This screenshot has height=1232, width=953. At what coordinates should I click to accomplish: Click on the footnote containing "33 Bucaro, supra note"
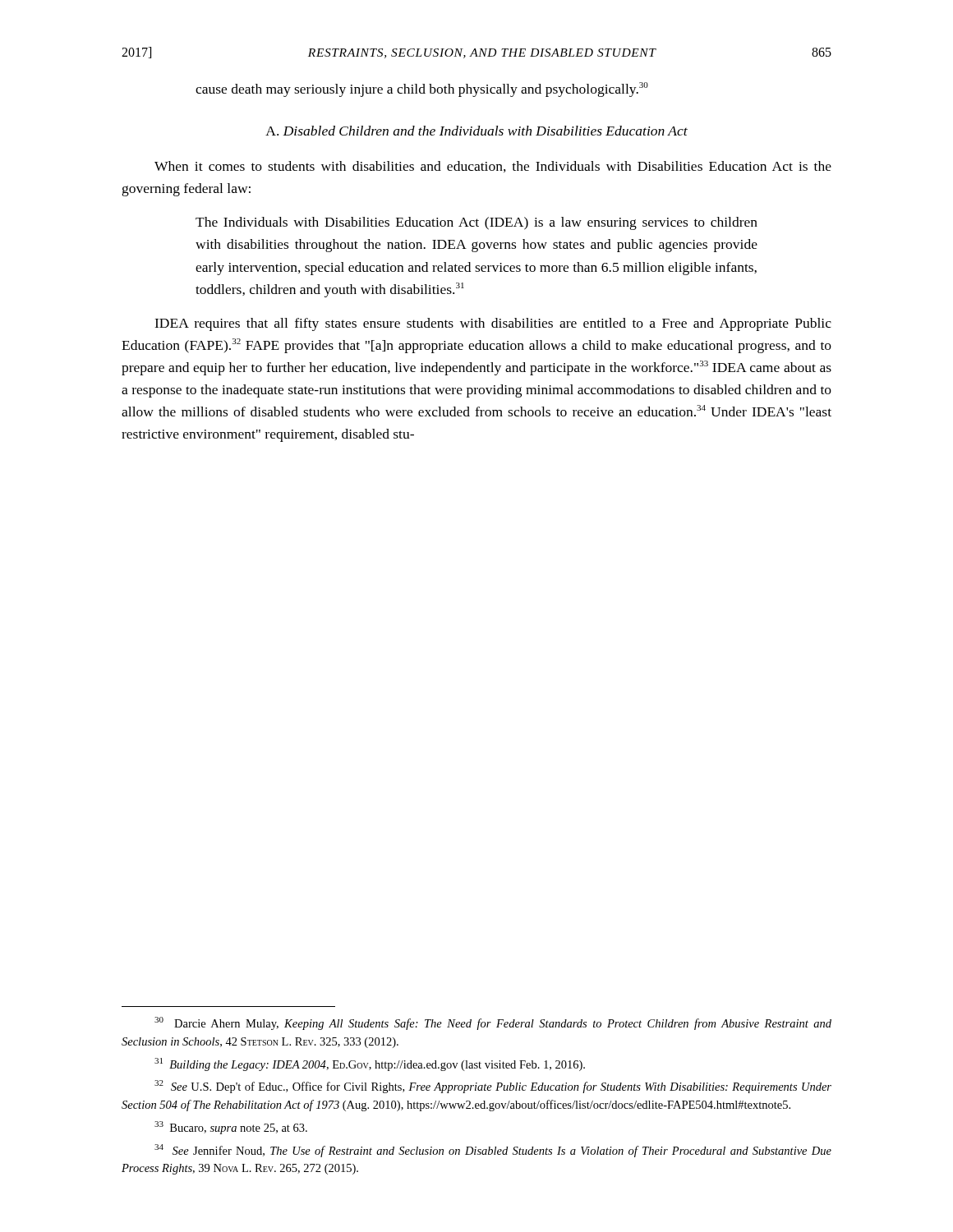231,1127
